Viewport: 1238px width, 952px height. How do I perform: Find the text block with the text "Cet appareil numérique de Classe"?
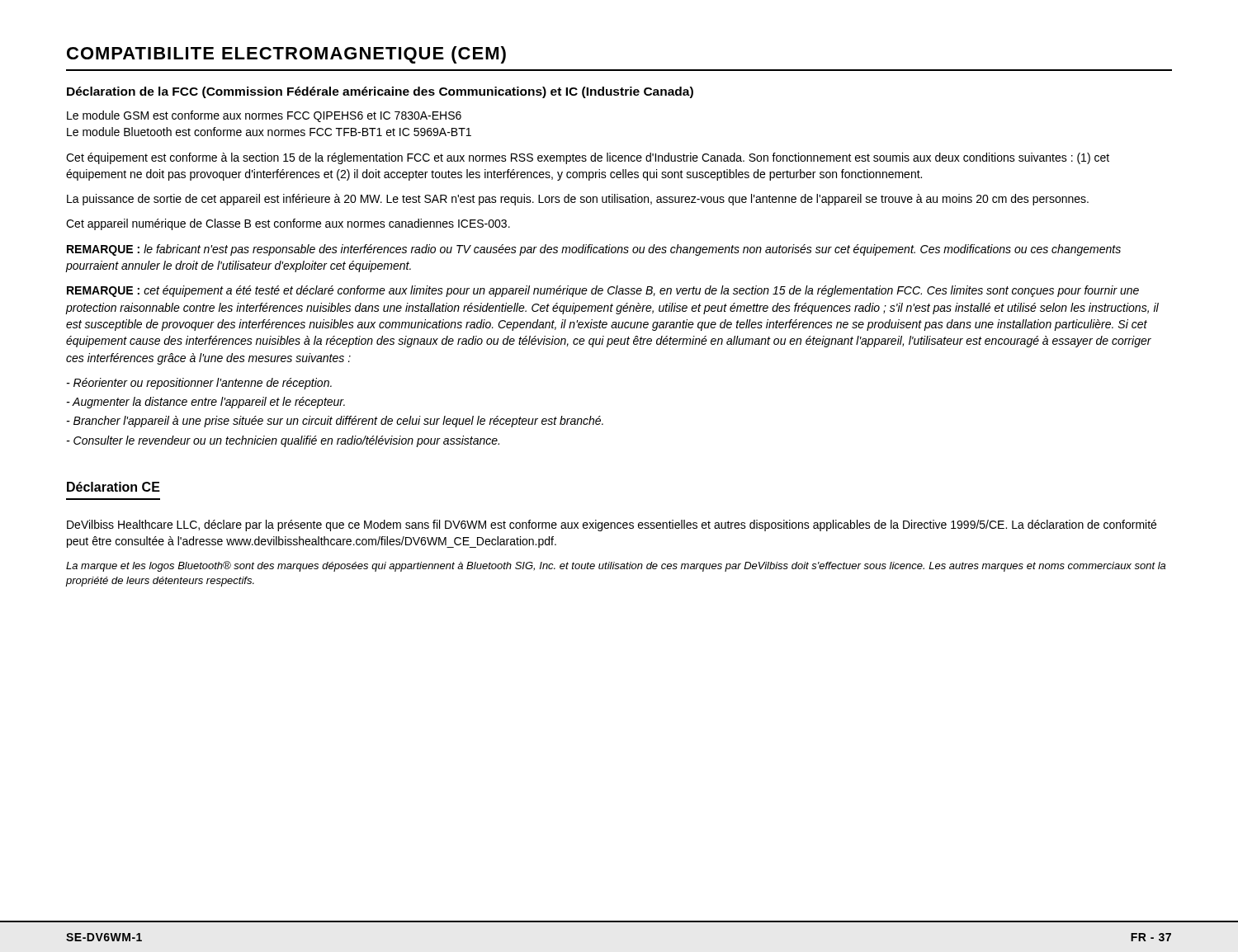(x=288, y=224)
